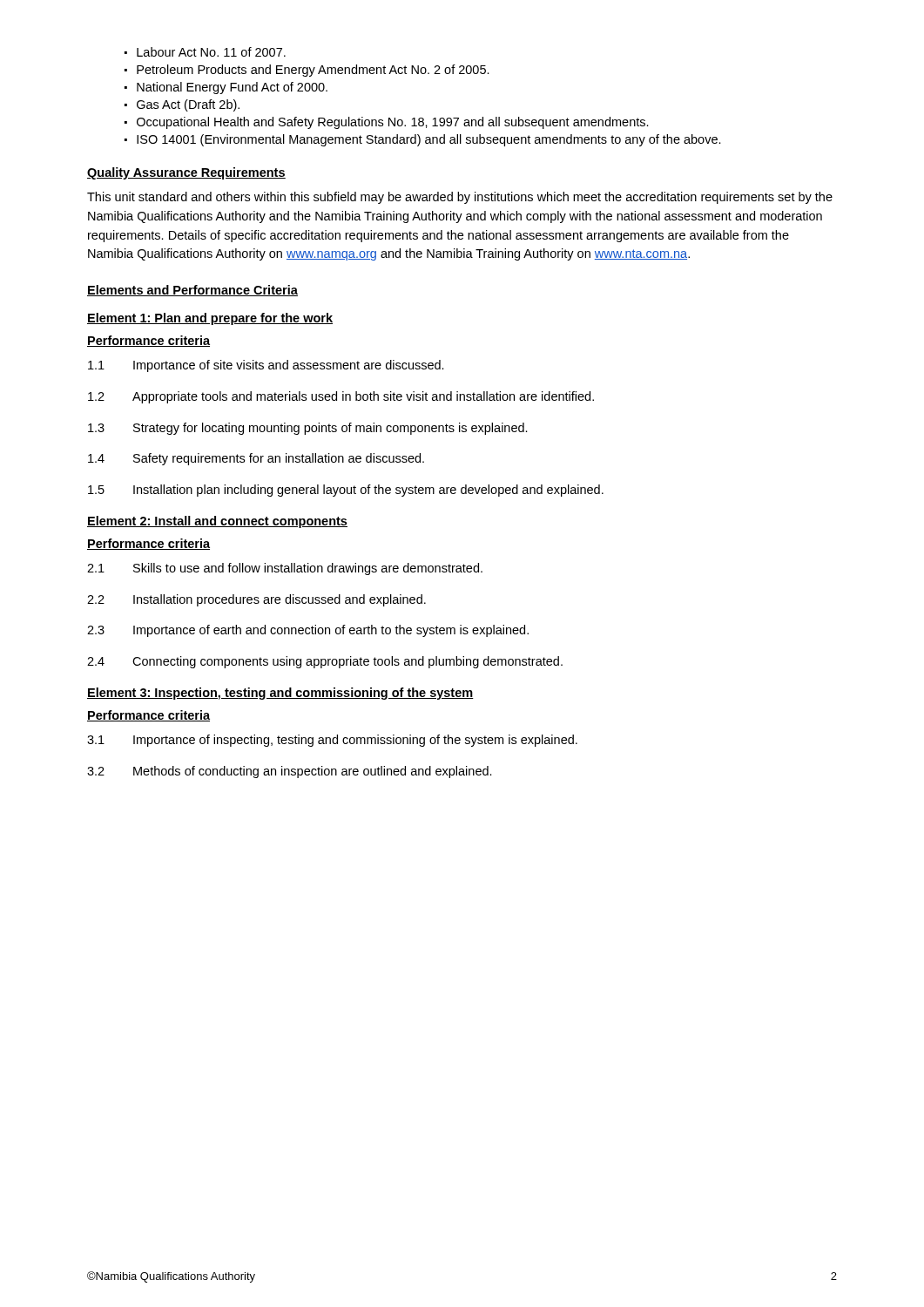Find the element starting "4 Safety requirements for an installation"
924x1307 pixels.
click(x=256, y=459)
